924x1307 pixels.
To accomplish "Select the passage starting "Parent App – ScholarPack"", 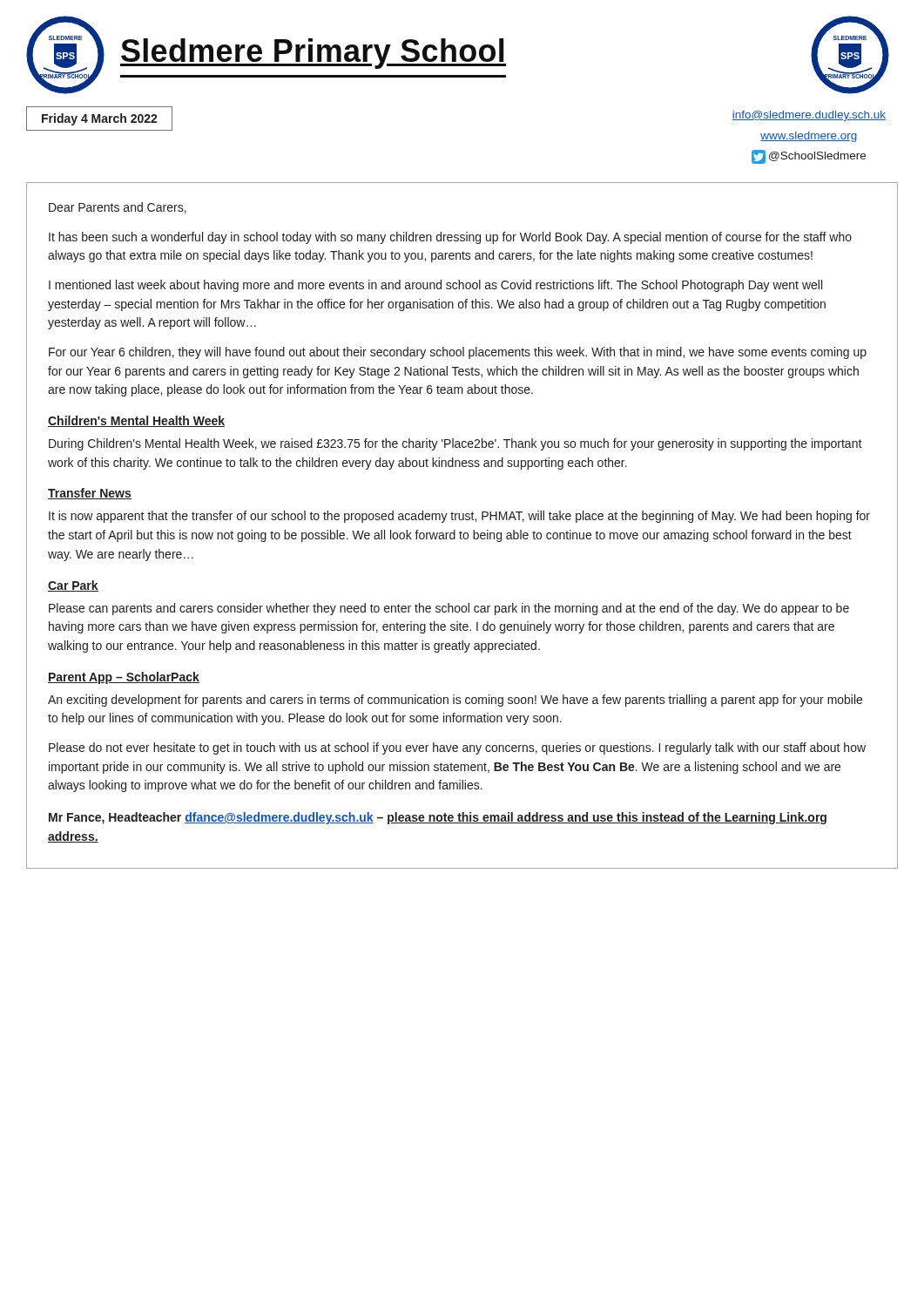I will pyautogui.click(x=124, y=677).
